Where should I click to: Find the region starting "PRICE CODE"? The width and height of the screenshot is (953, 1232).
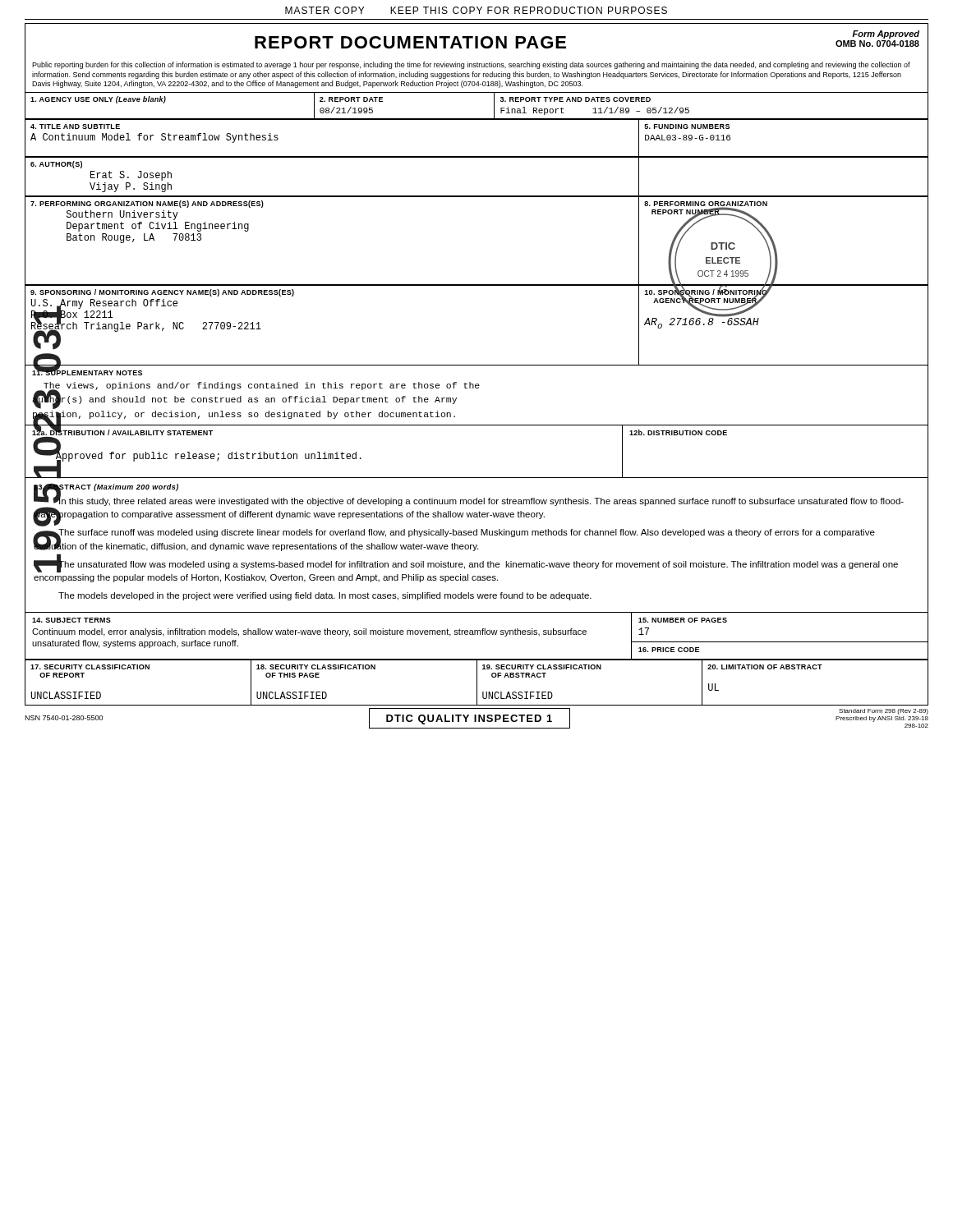click(x=780, y=649)
